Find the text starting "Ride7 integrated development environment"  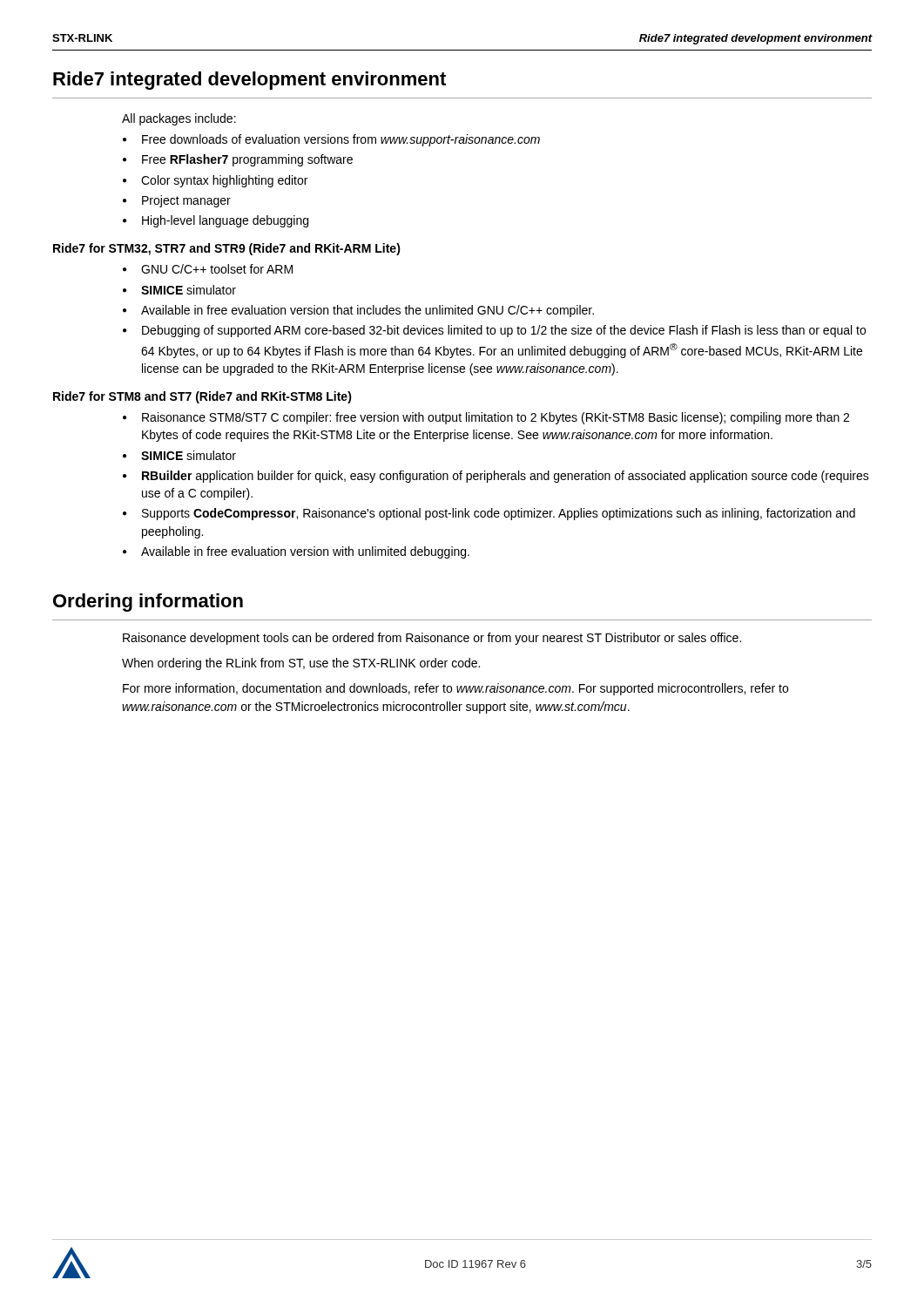(249, 79)
